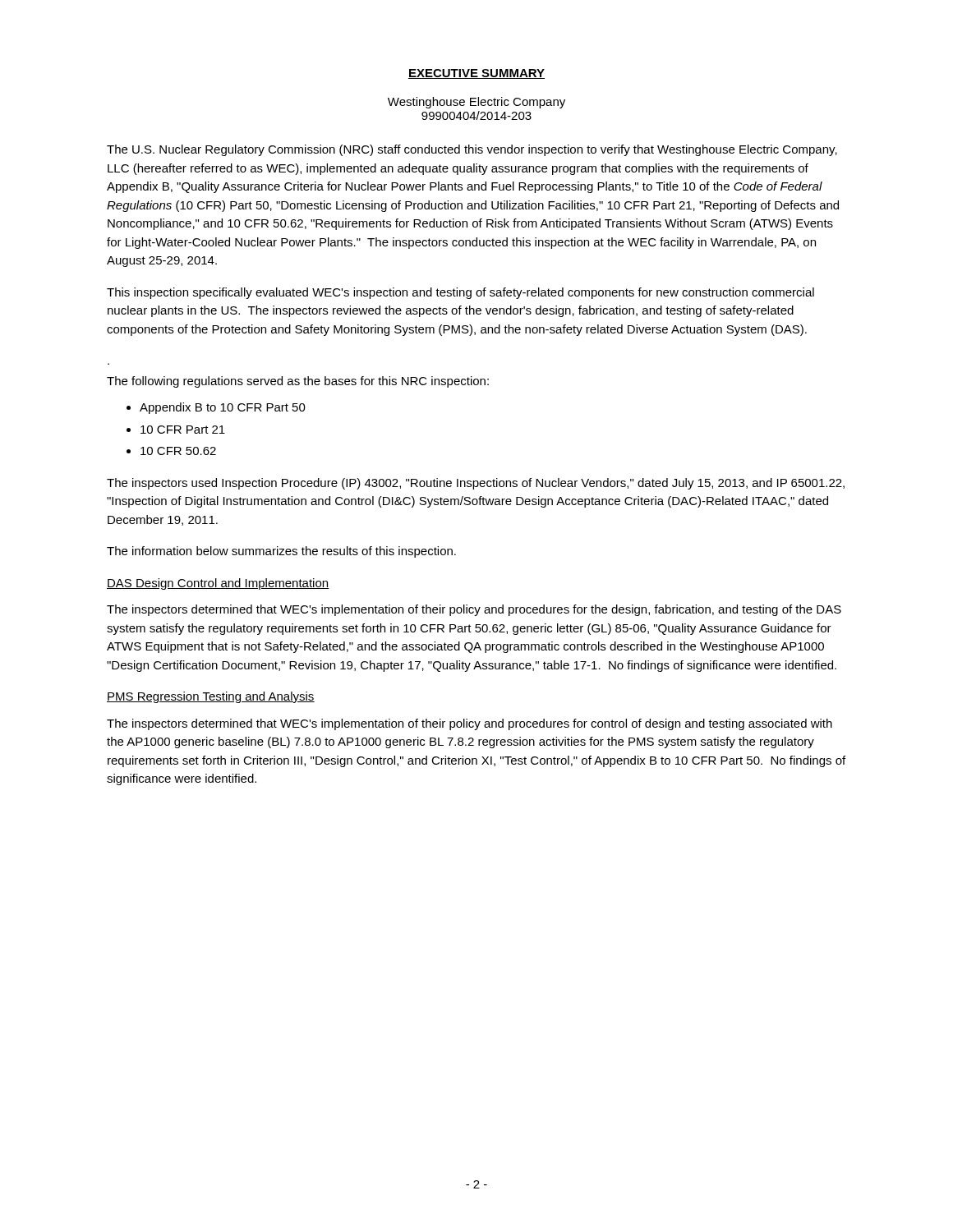This screenshot has height=1232, width=953.
Task: Click on the region starting "Westinghouse Electric Company 99900404/2014-203"
Action: coord(476,108)
